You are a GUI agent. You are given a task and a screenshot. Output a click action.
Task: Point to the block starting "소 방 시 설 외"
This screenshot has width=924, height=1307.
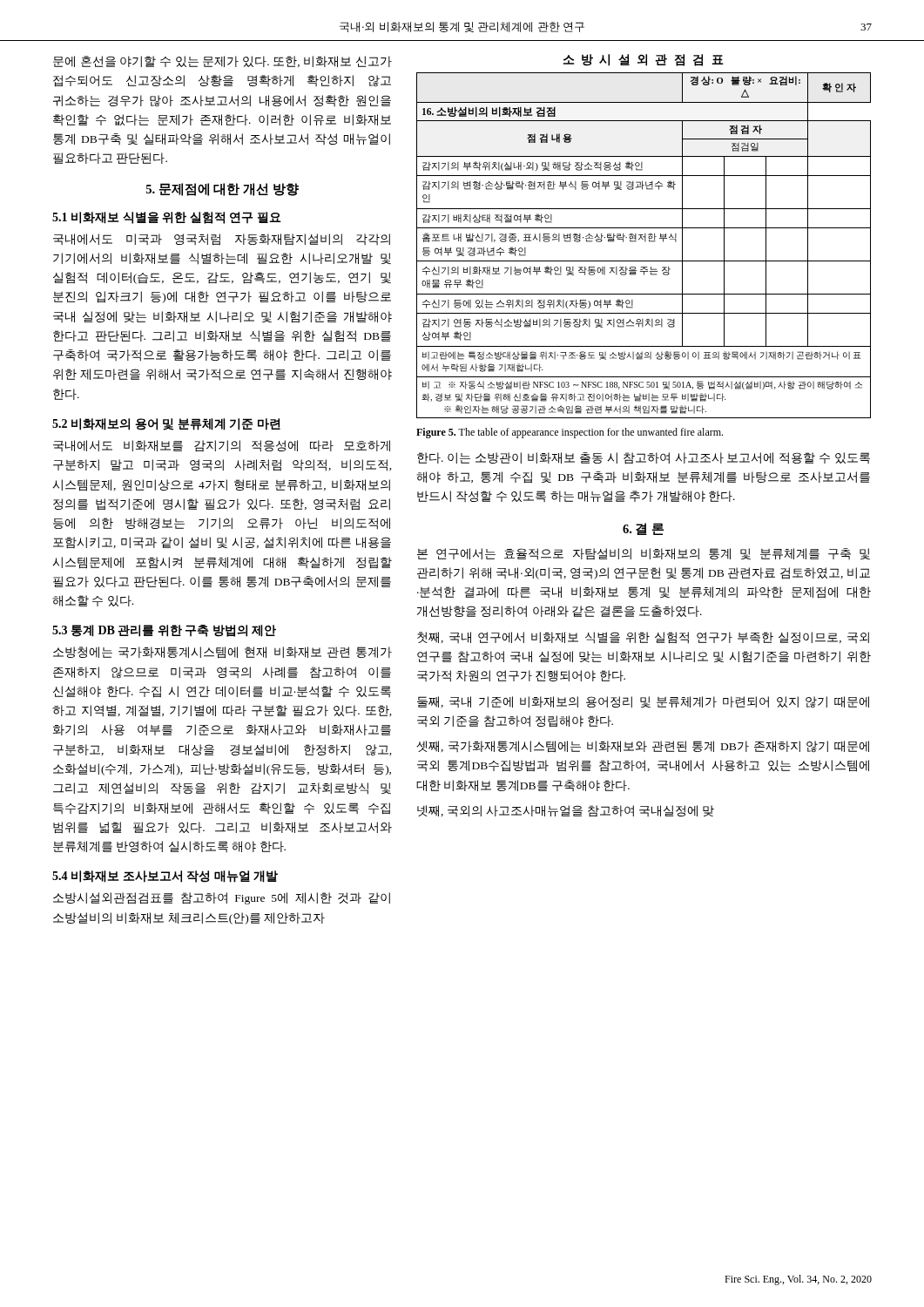pyautogui.click(x=644, y=60)
